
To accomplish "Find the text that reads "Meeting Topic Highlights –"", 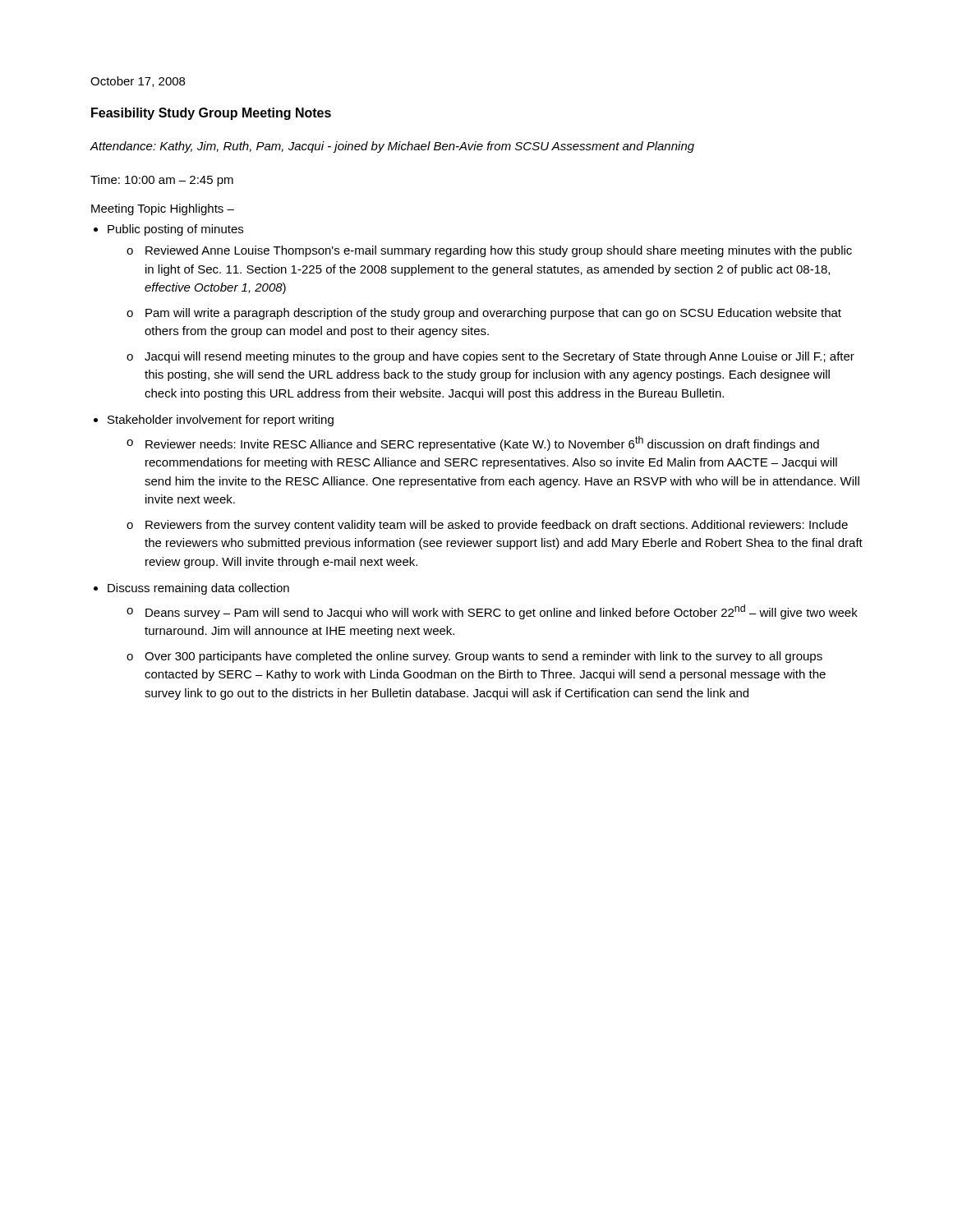I will (x=162, y=208).
